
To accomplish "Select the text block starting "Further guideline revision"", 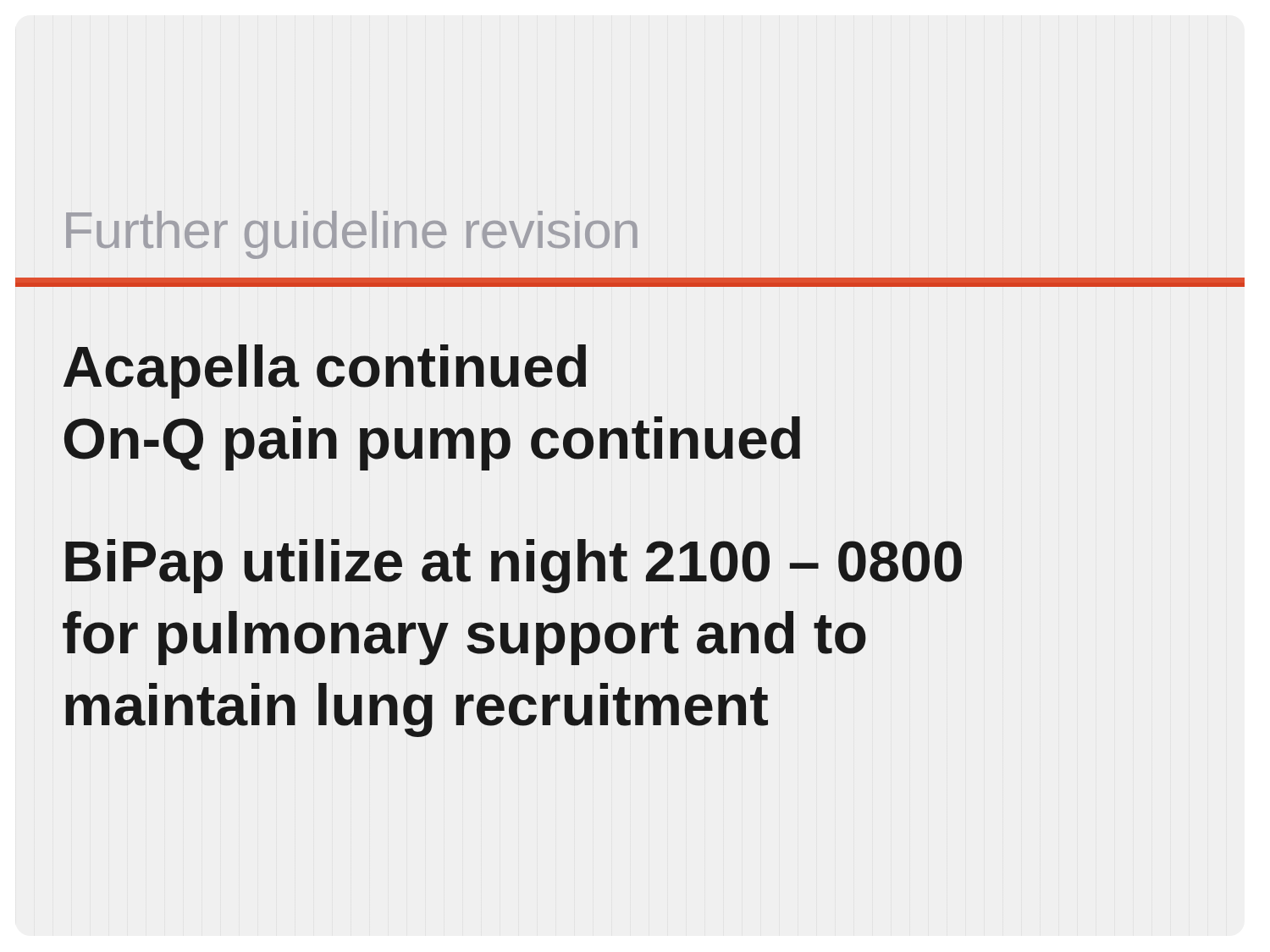I will (x=351, y=230).
